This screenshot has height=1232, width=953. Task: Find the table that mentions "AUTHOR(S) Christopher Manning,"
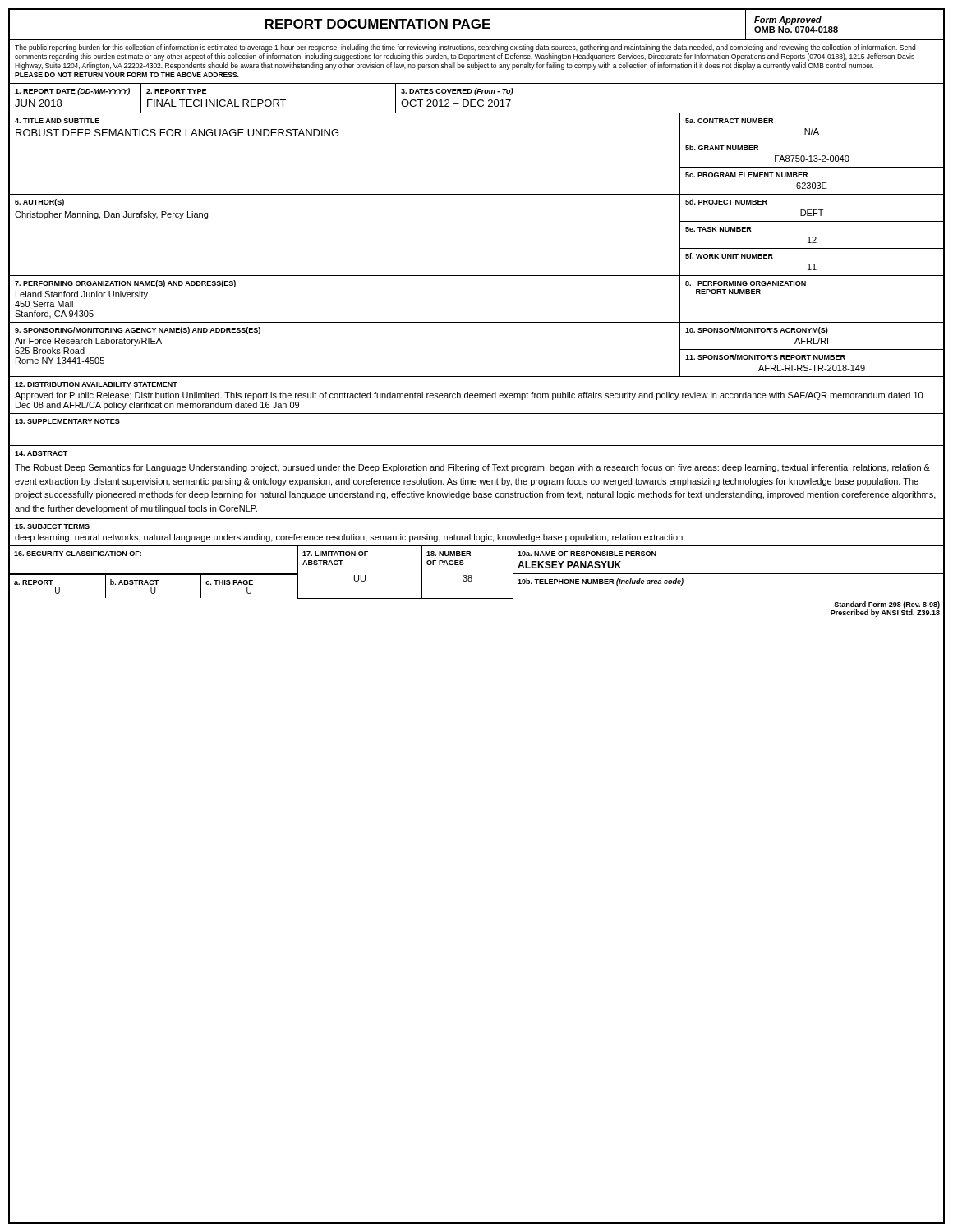coord(476,235)
